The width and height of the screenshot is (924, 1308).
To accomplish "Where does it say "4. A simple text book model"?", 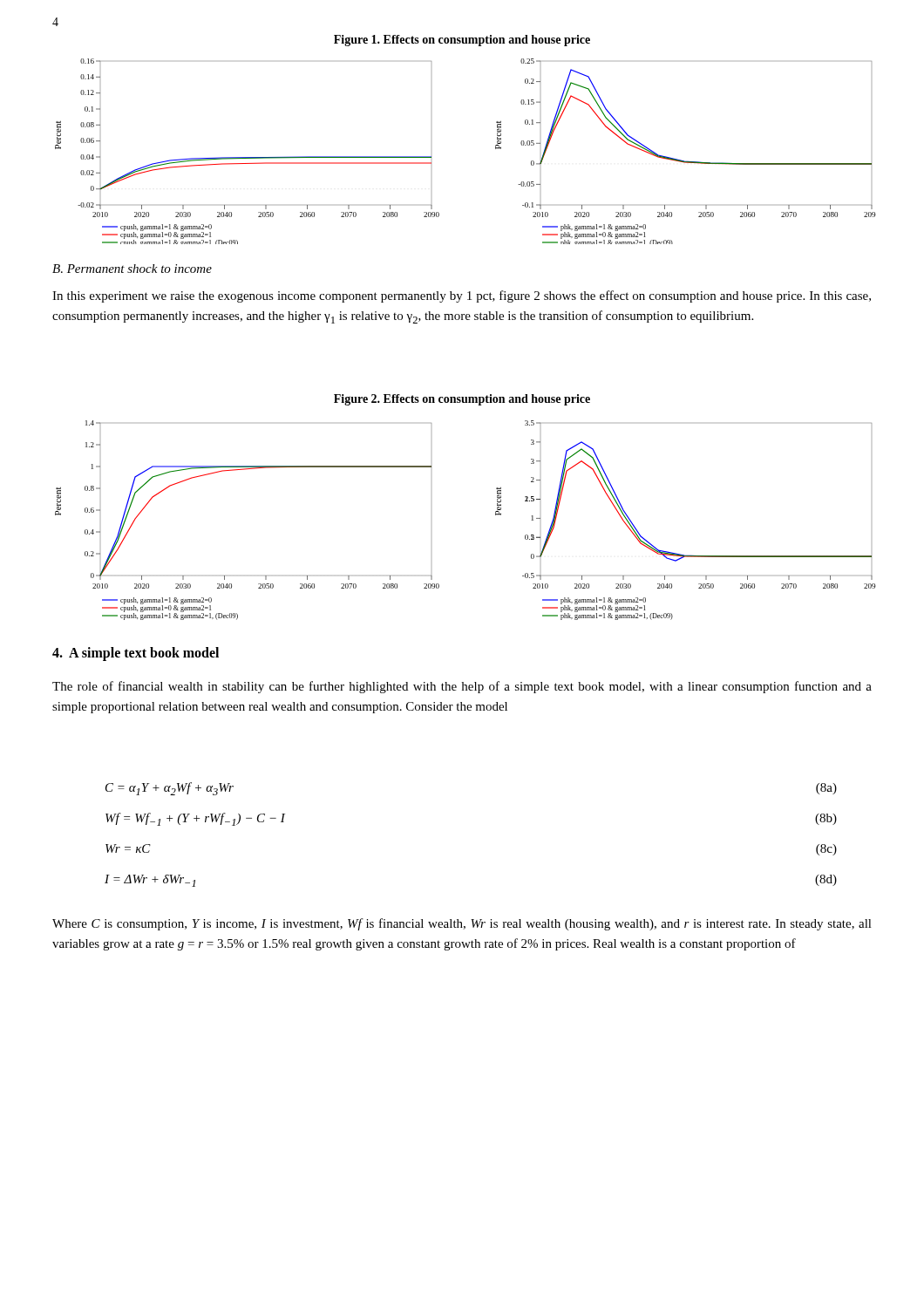I will click(136, 653).
